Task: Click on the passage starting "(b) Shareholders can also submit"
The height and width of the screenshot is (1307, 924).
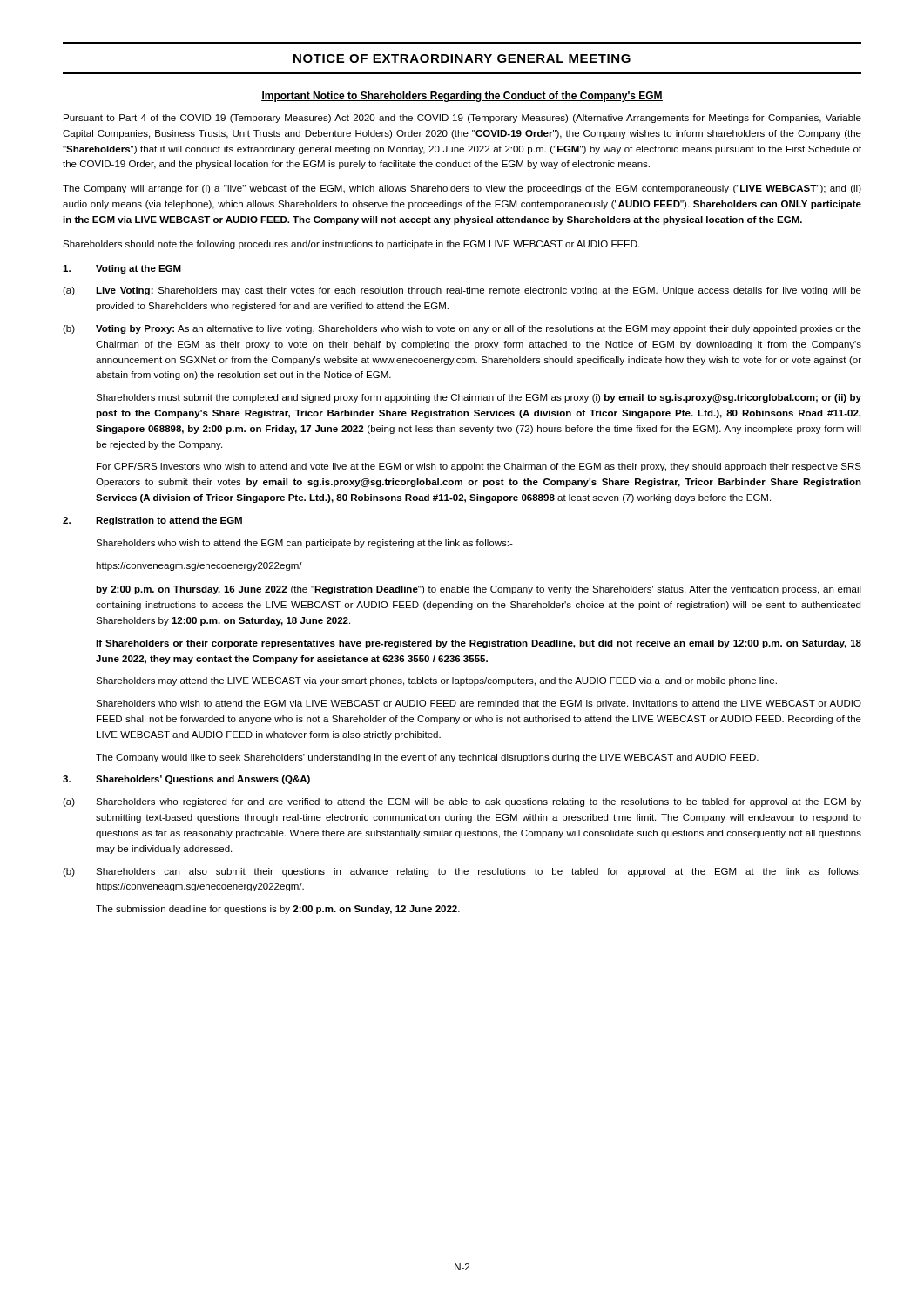Action: (462, 879)
